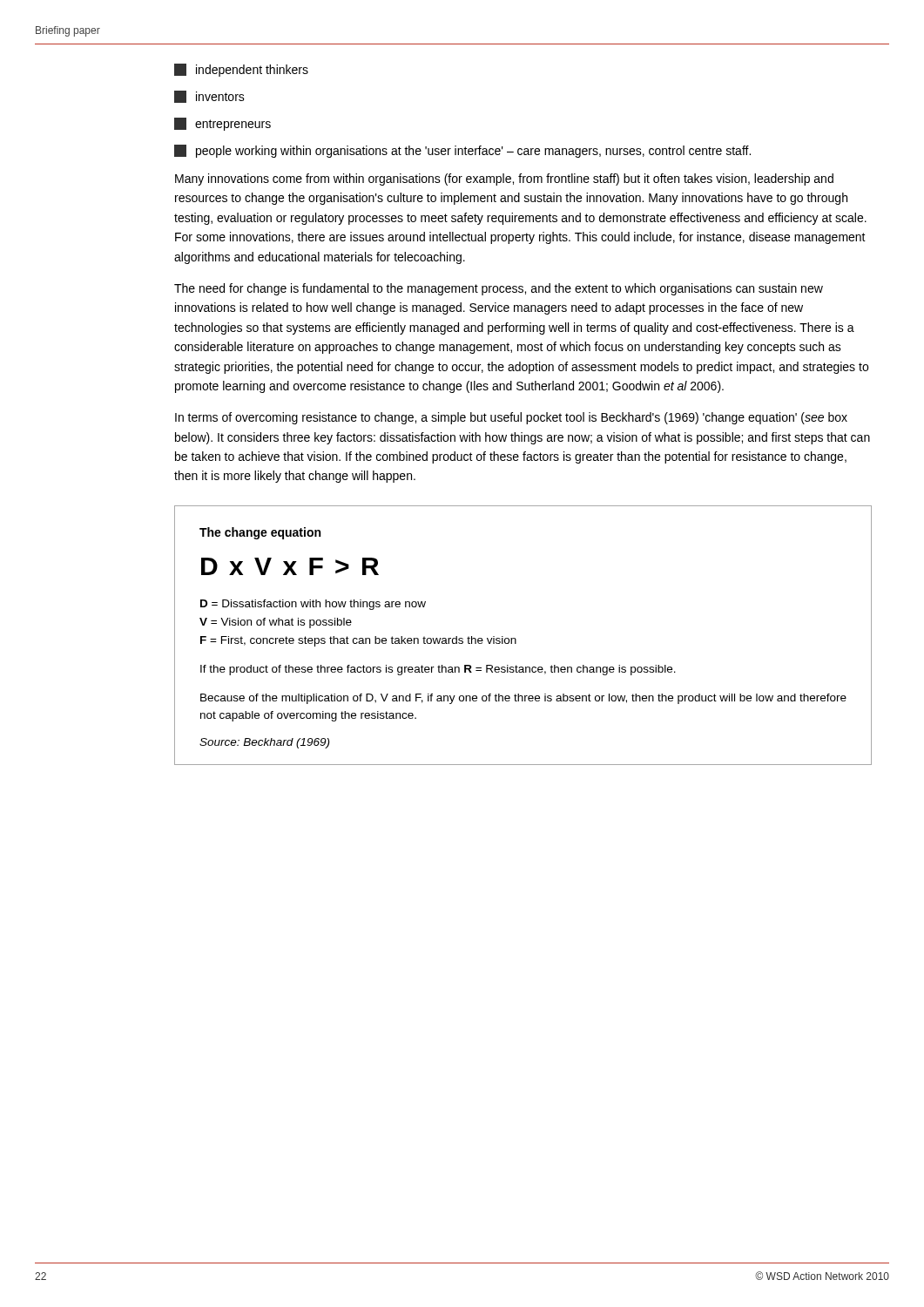The image size is (924, 1307).
Task: Find the passage starting "The need for change"
Action: pos(522,337)
